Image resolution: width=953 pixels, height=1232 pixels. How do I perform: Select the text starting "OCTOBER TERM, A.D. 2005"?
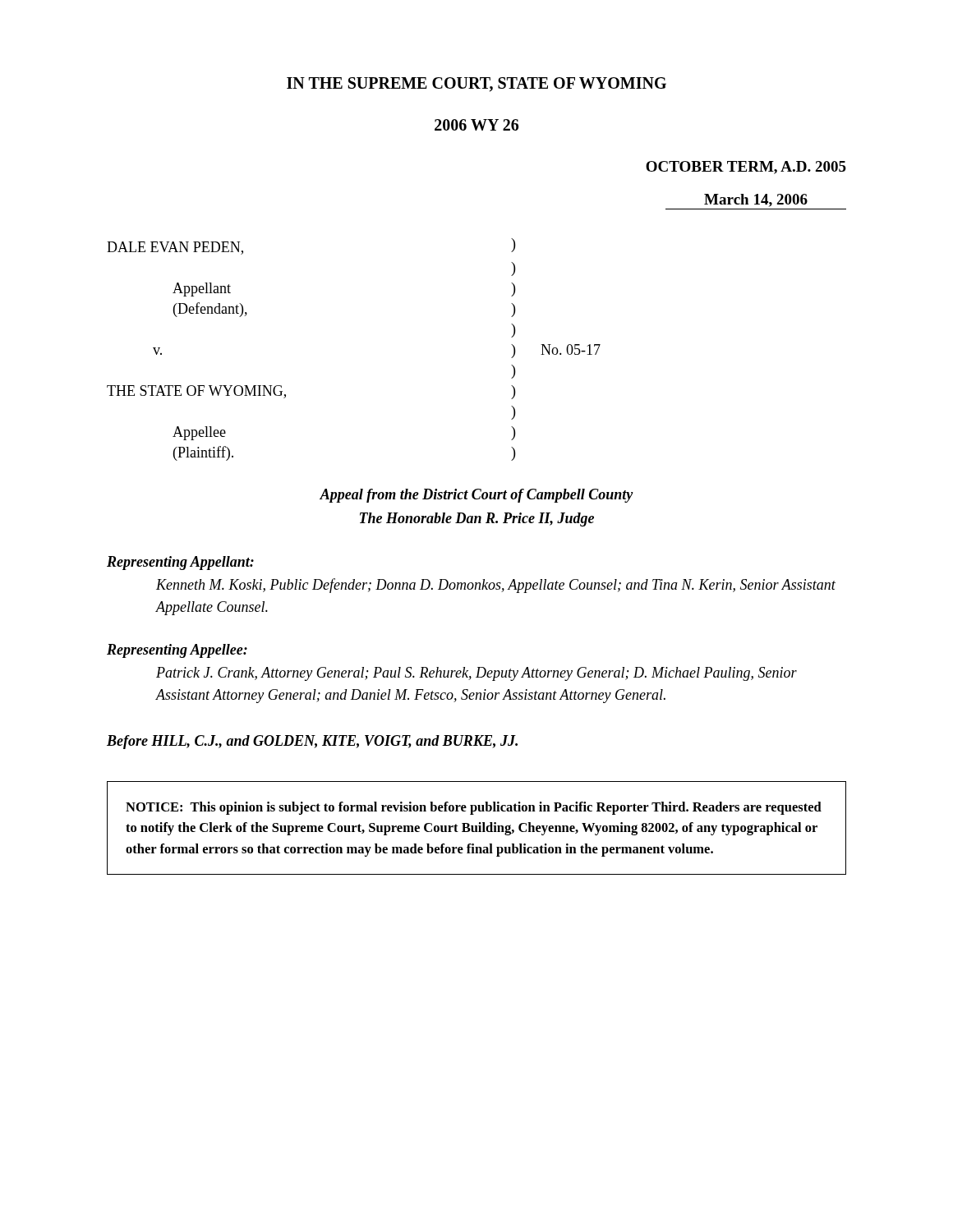tap(746, 166)
